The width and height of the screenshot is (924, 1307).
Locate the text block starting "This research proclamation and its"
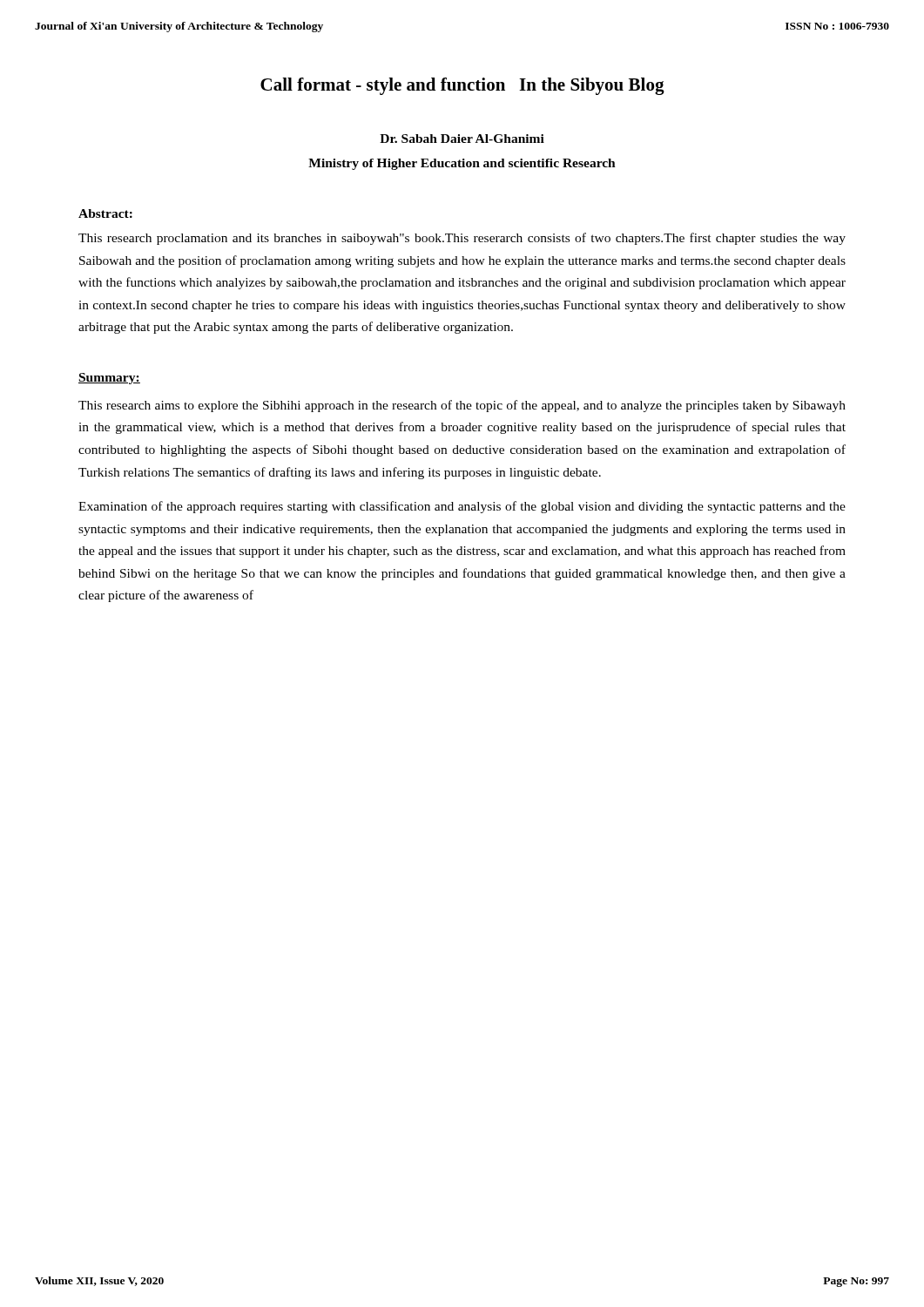462,282
